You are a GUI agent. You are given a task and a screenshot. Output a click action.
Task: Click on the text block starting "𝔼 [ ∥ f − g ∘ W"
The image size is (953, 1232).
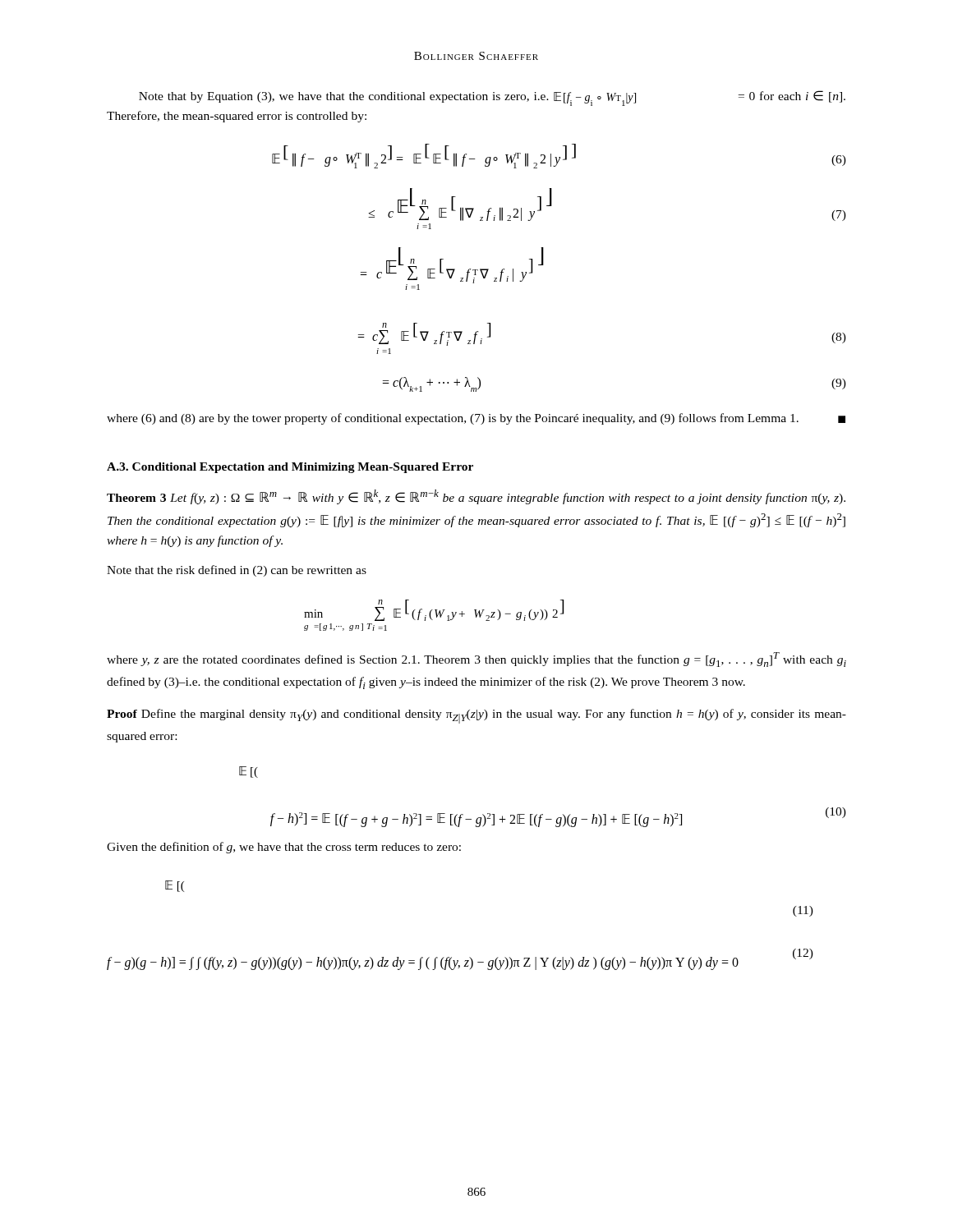[559, 158]
